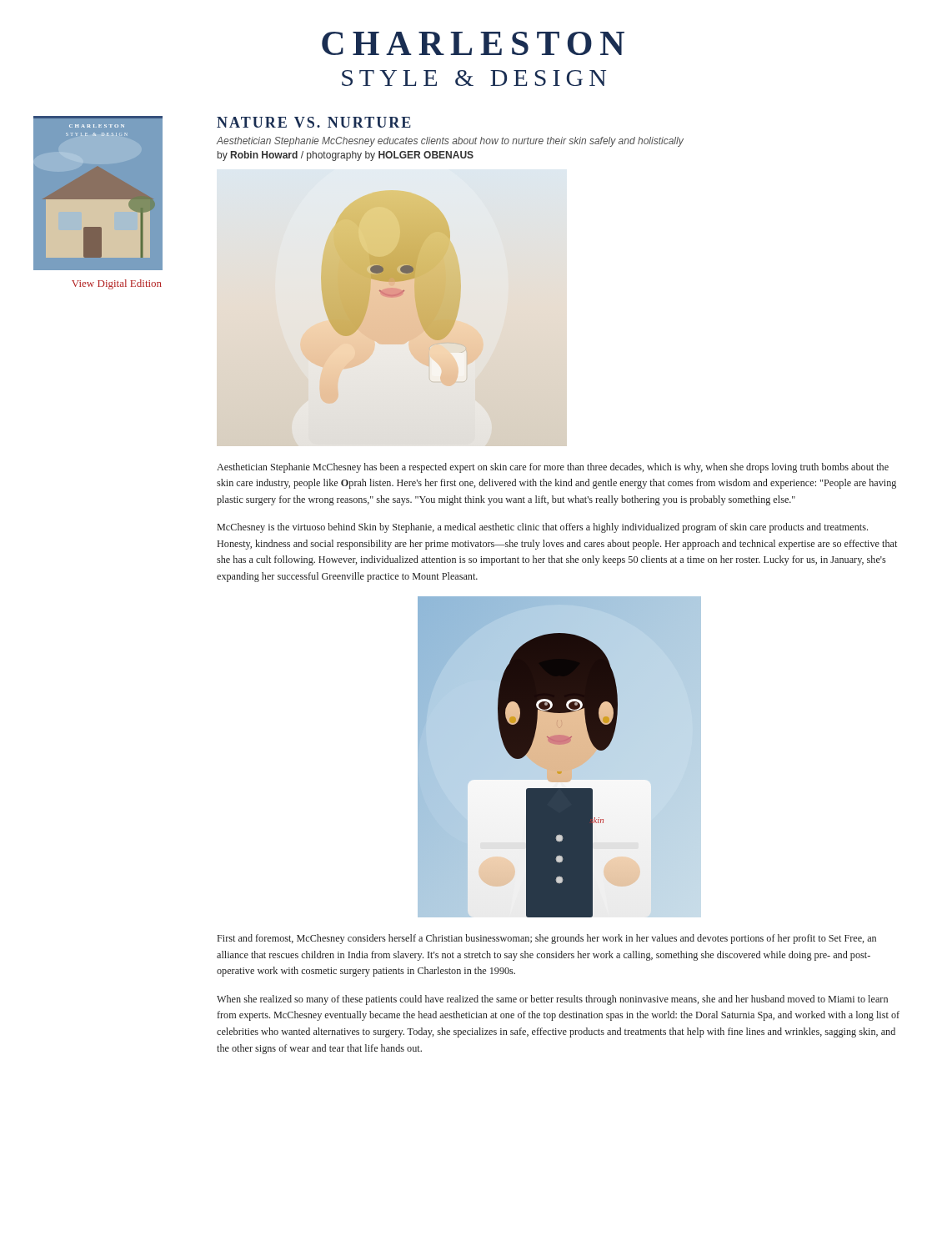This screenshot has height=1251, width=952.
Task: Click the passage that begins "First and foremost, McChesney considers herself a Christian"
Action: click(547, 955)
